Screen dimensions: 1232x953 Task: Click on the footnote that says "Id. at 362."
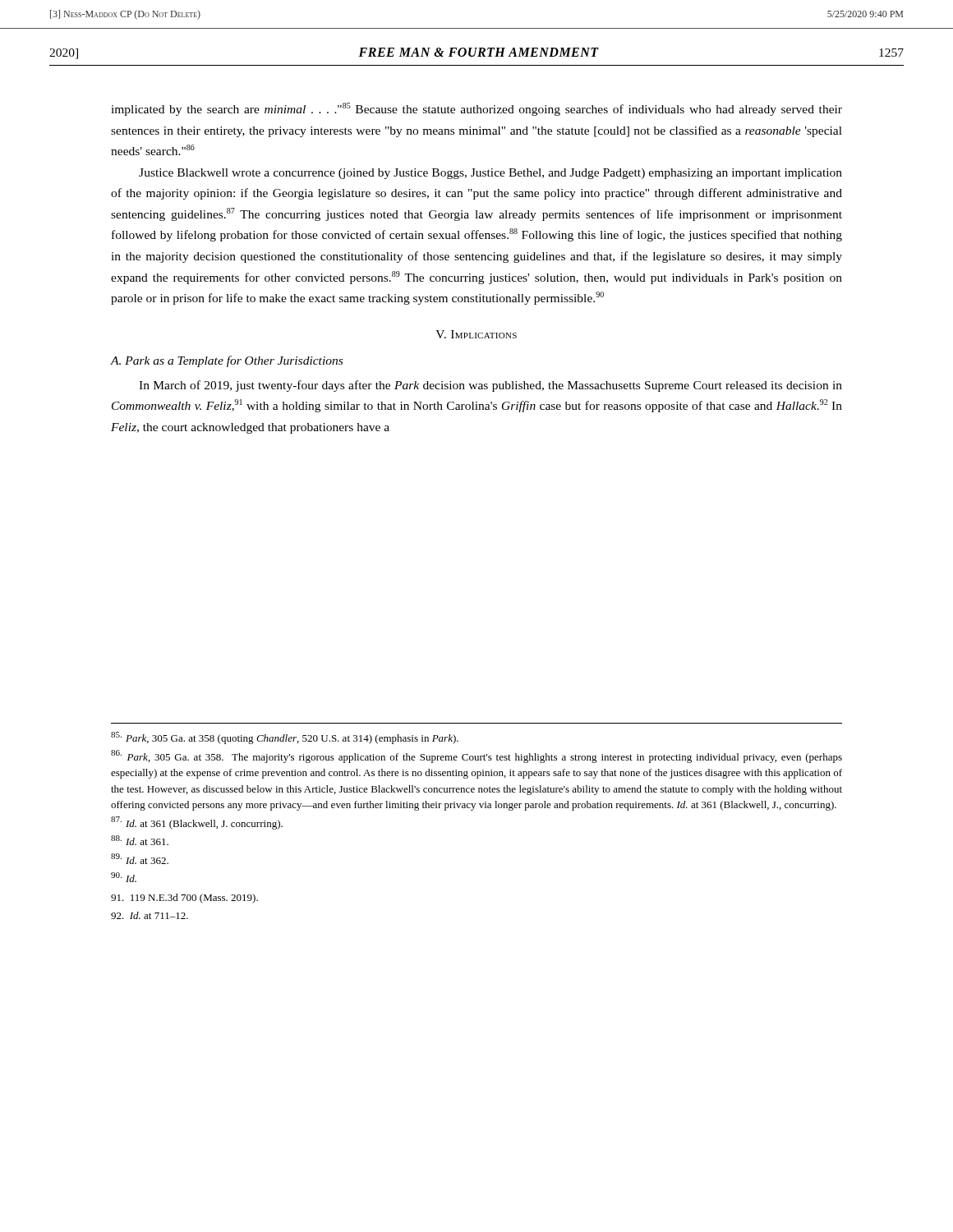[x=140, y=859]
